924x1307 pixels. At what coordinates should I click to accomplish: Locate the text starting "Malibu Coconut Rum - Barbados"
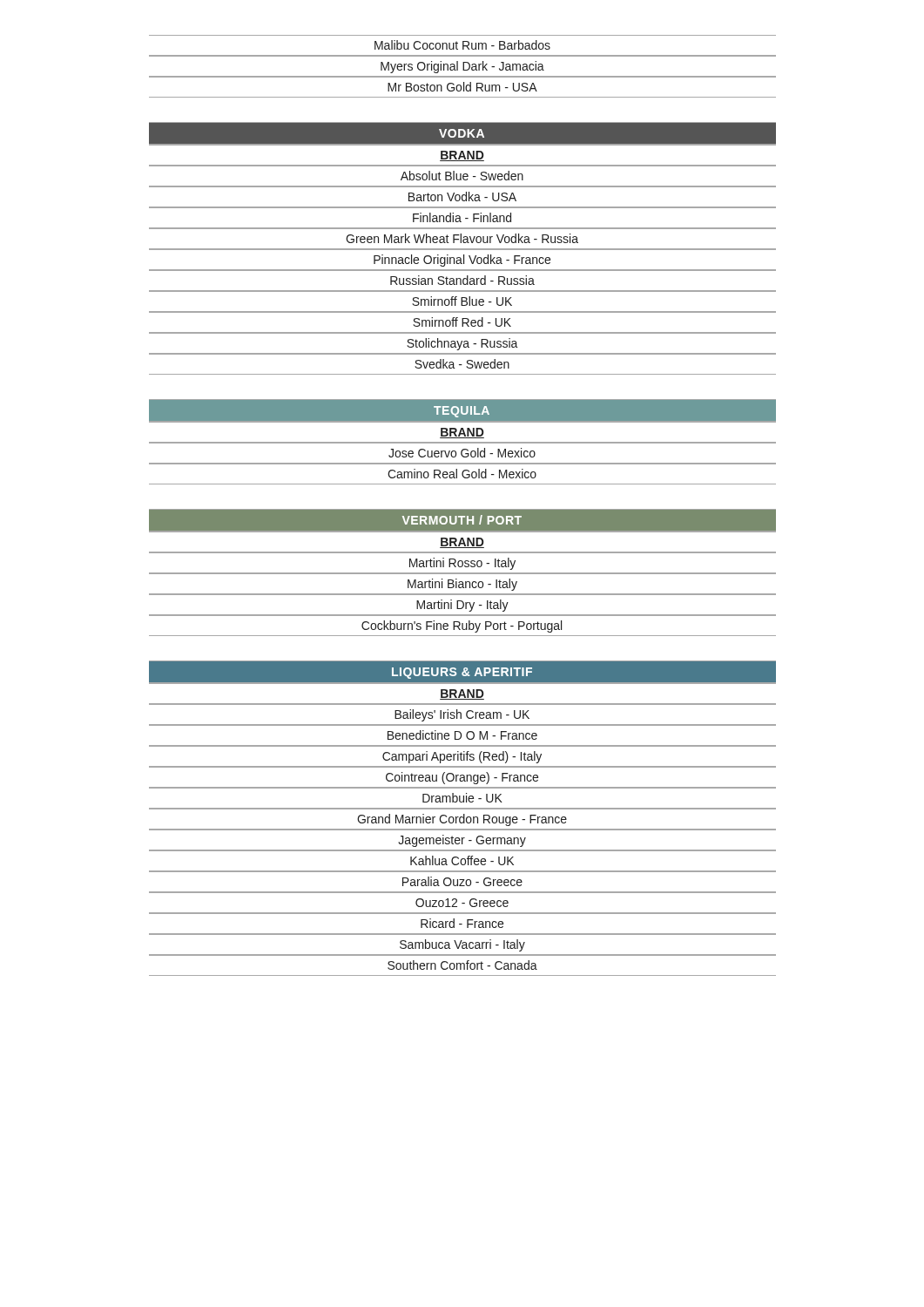(462, 45)
